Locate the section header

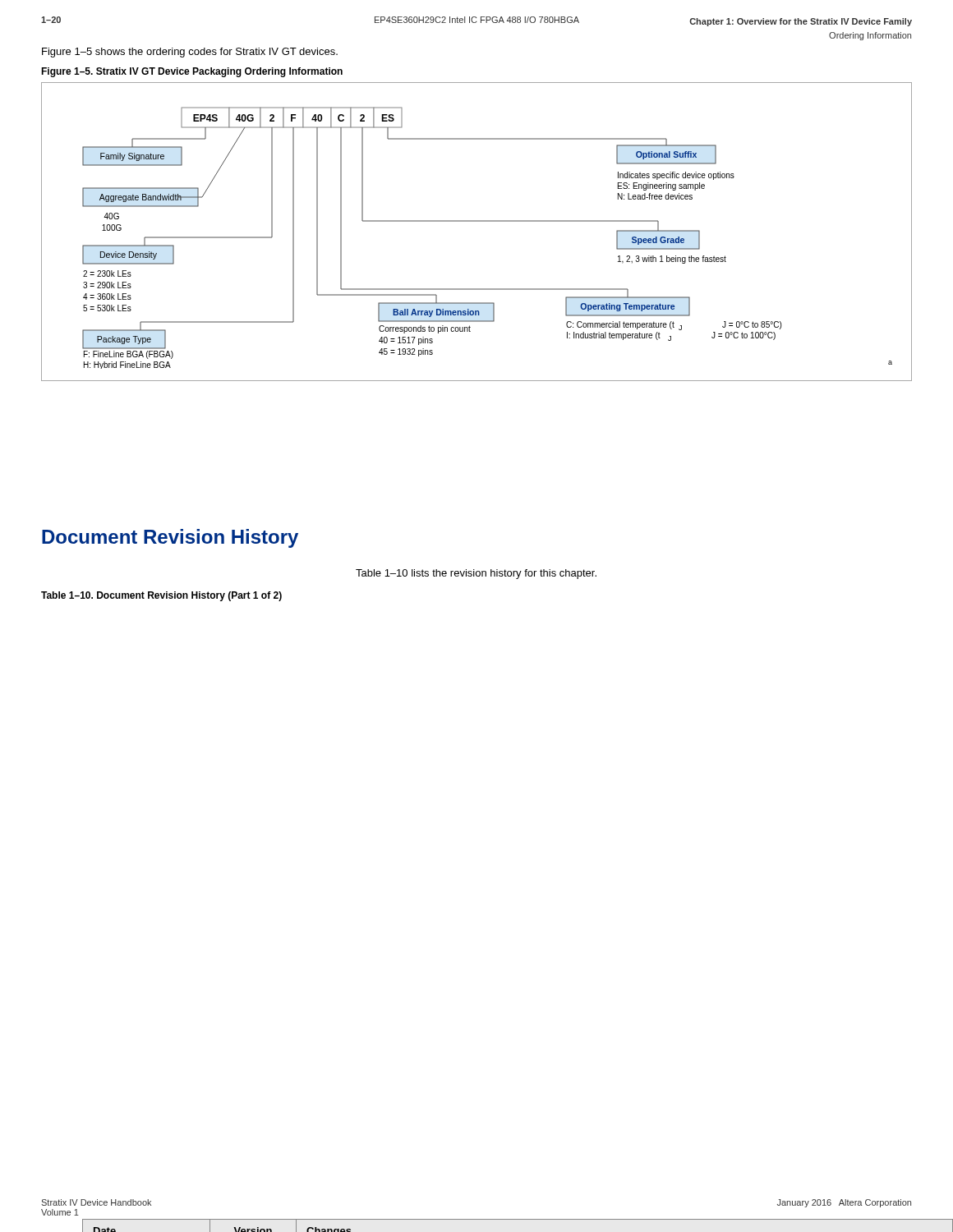170,537
